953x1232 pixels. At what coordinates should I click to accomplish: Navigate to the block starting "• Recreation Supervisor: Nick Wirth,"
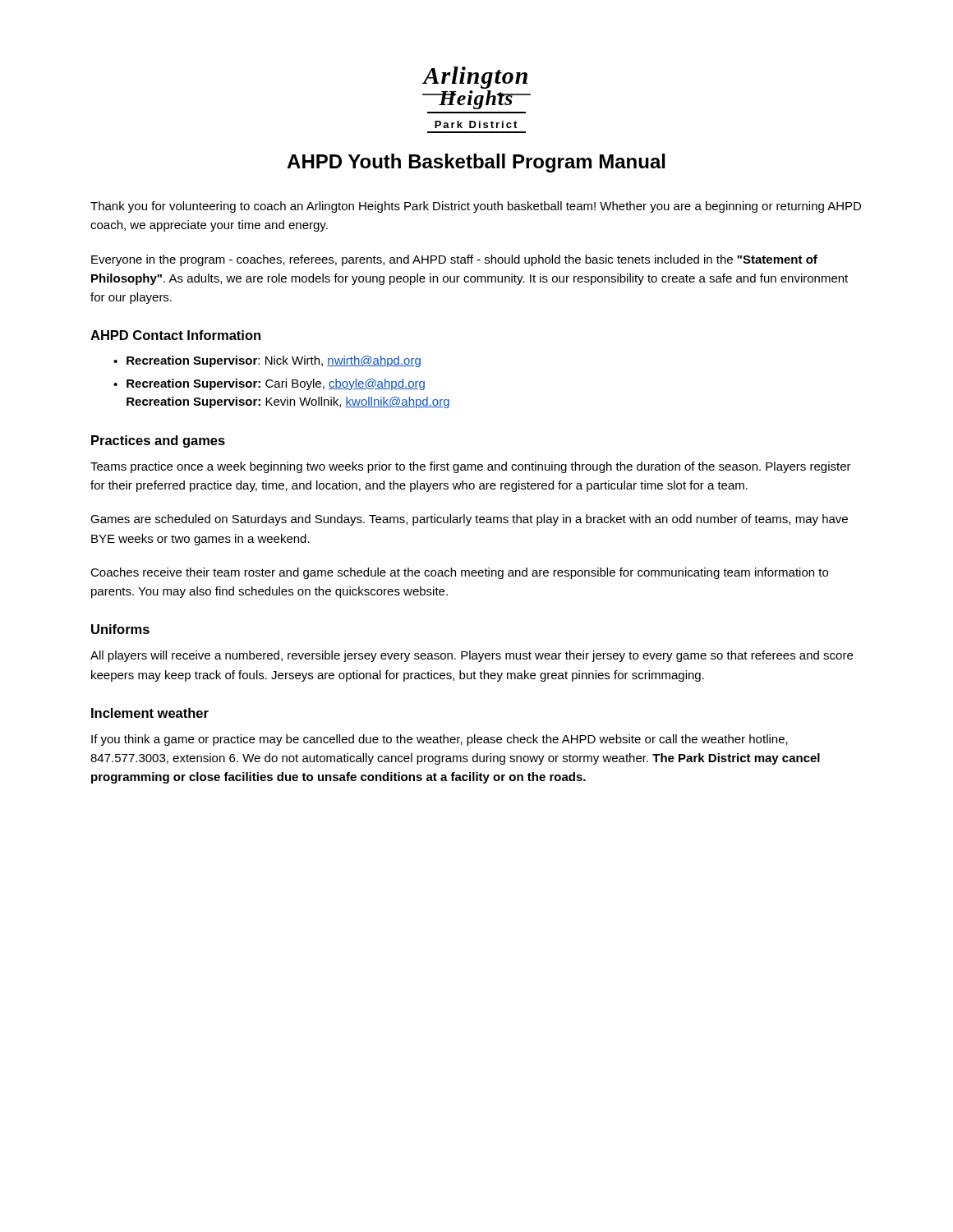(x=267, y=361)
